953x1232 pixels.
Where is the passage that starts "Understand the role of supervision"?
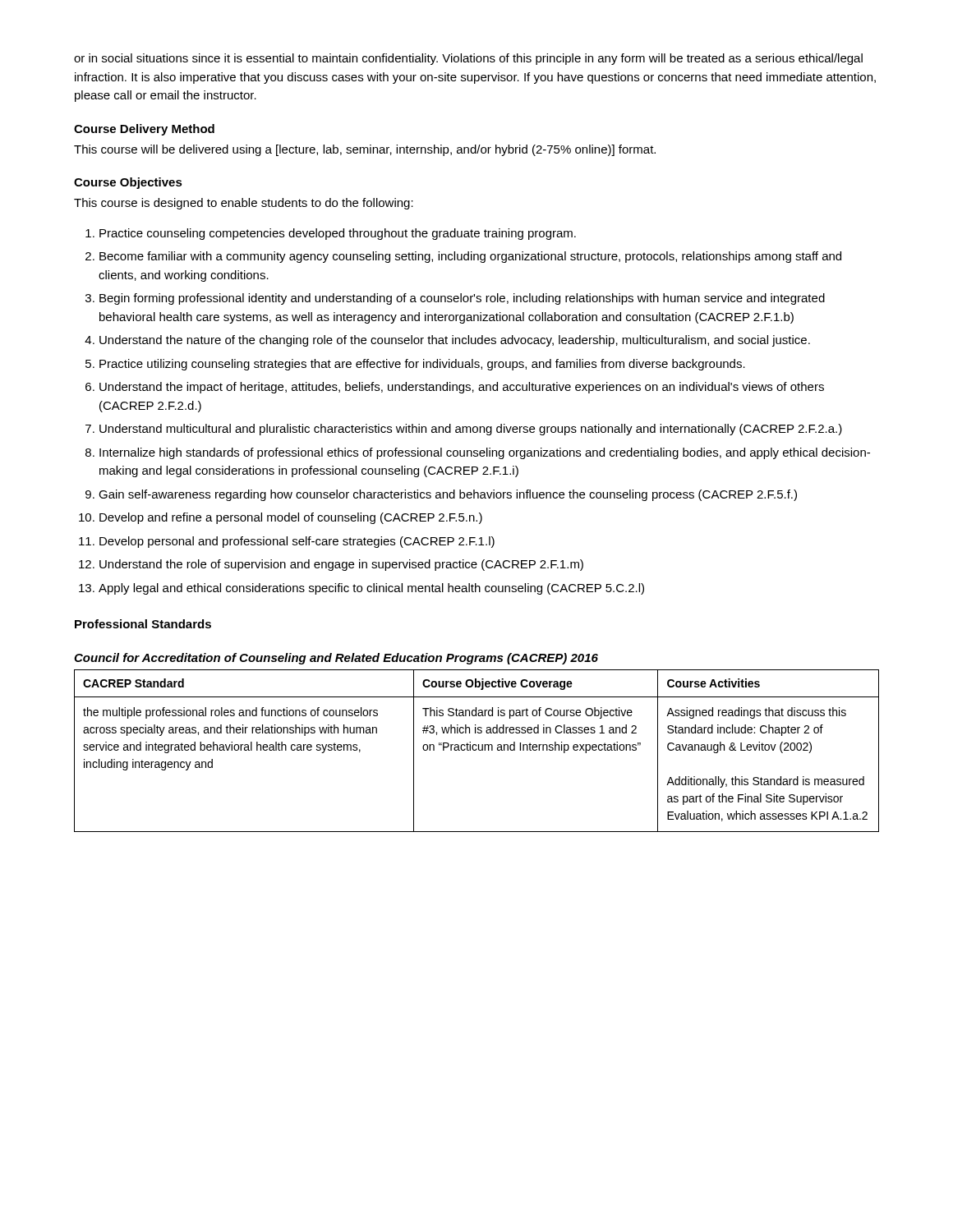pos(489,565)
